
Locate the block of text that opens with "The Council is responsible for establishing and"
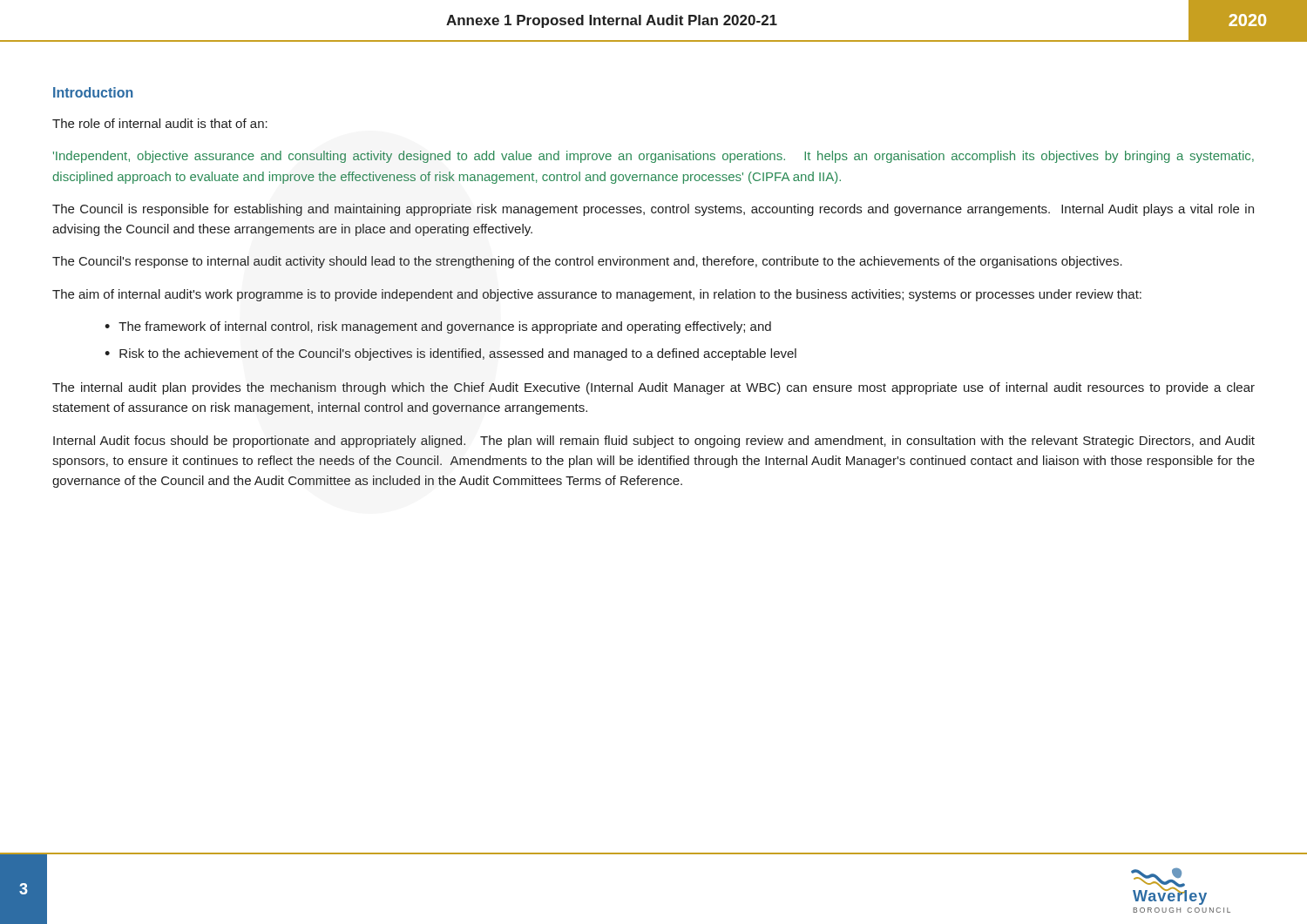[654, 218]
